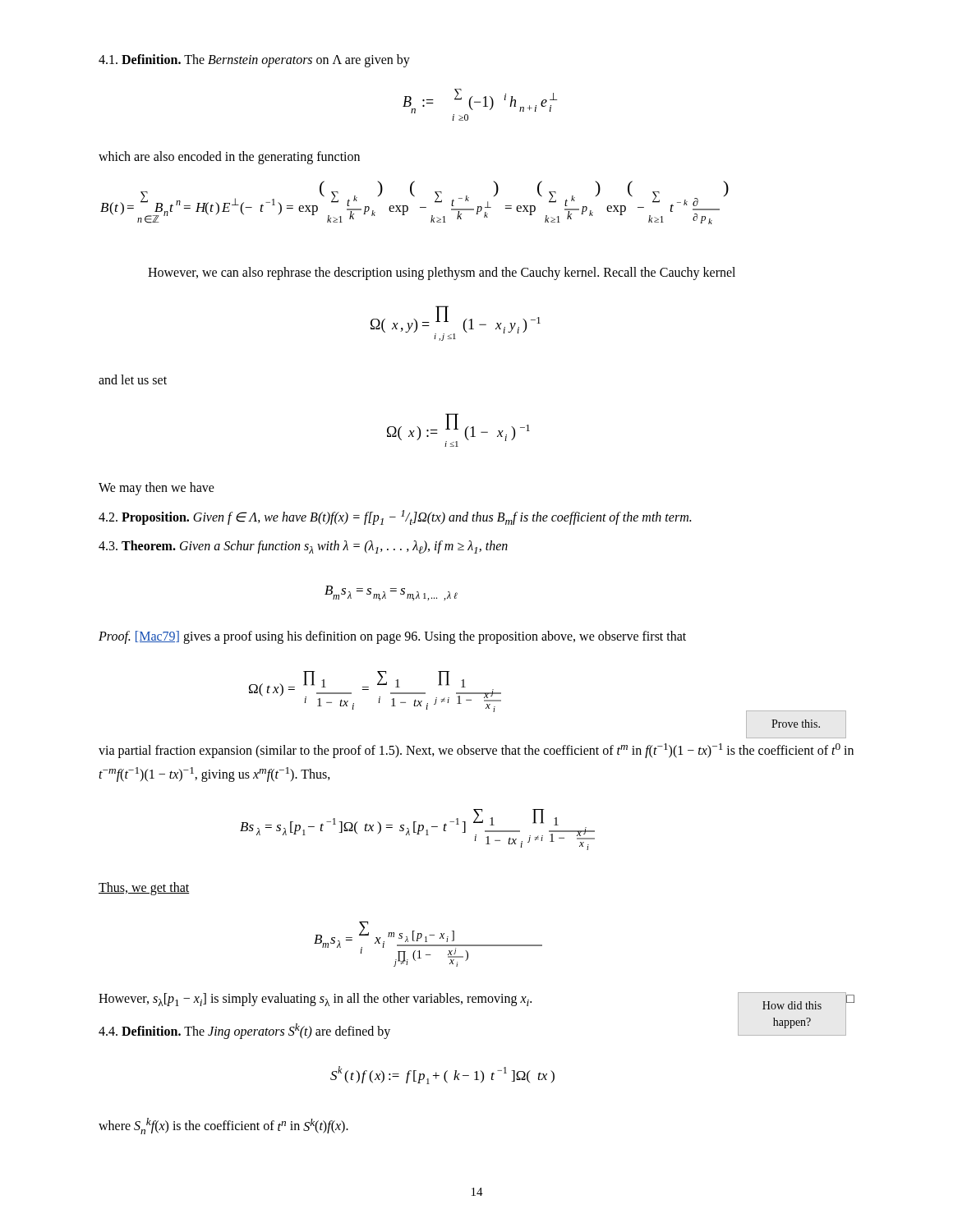Find the text containing "and let us set"

(x=133, y=380)
